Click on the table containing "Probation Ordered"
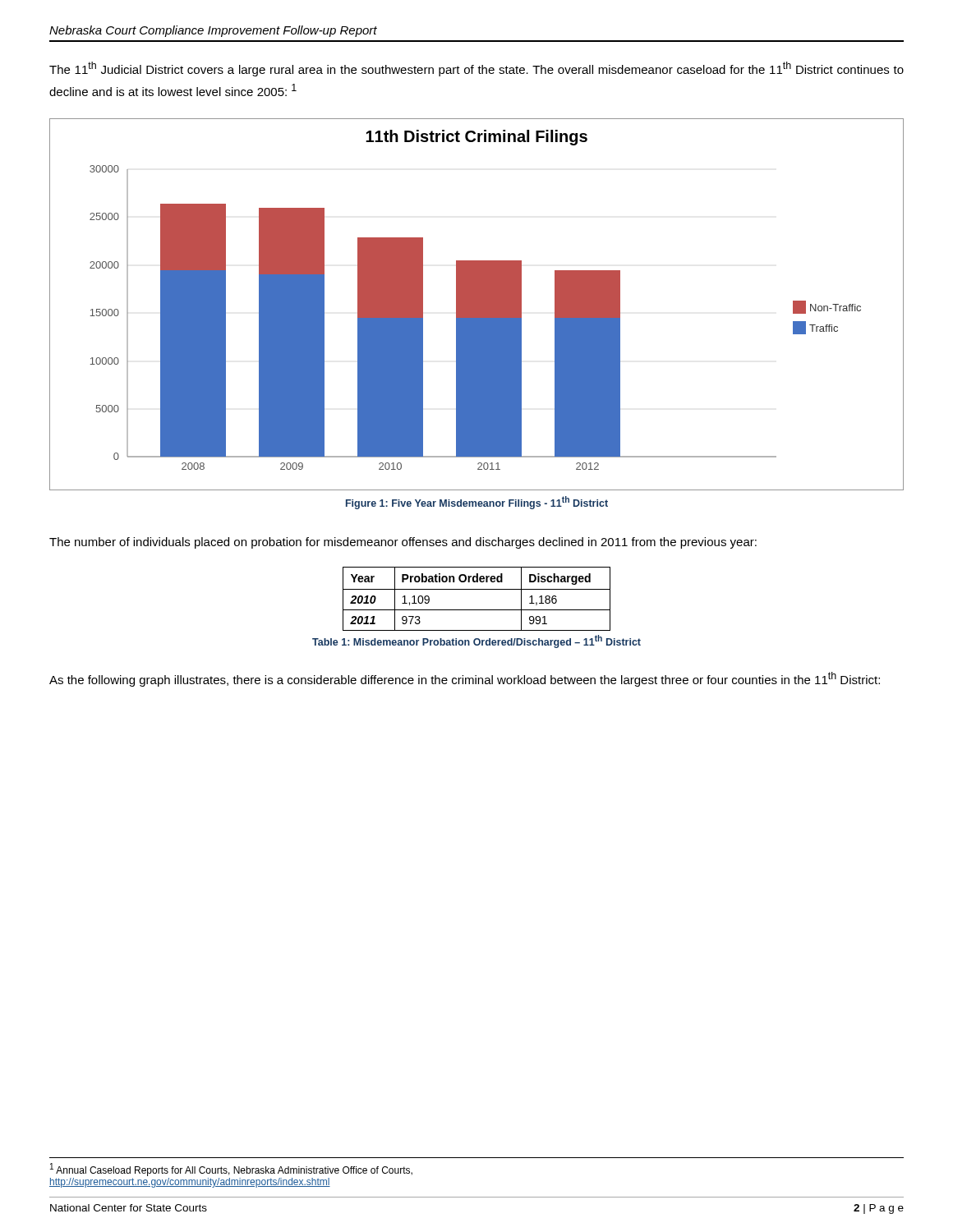 click(476, 599)
